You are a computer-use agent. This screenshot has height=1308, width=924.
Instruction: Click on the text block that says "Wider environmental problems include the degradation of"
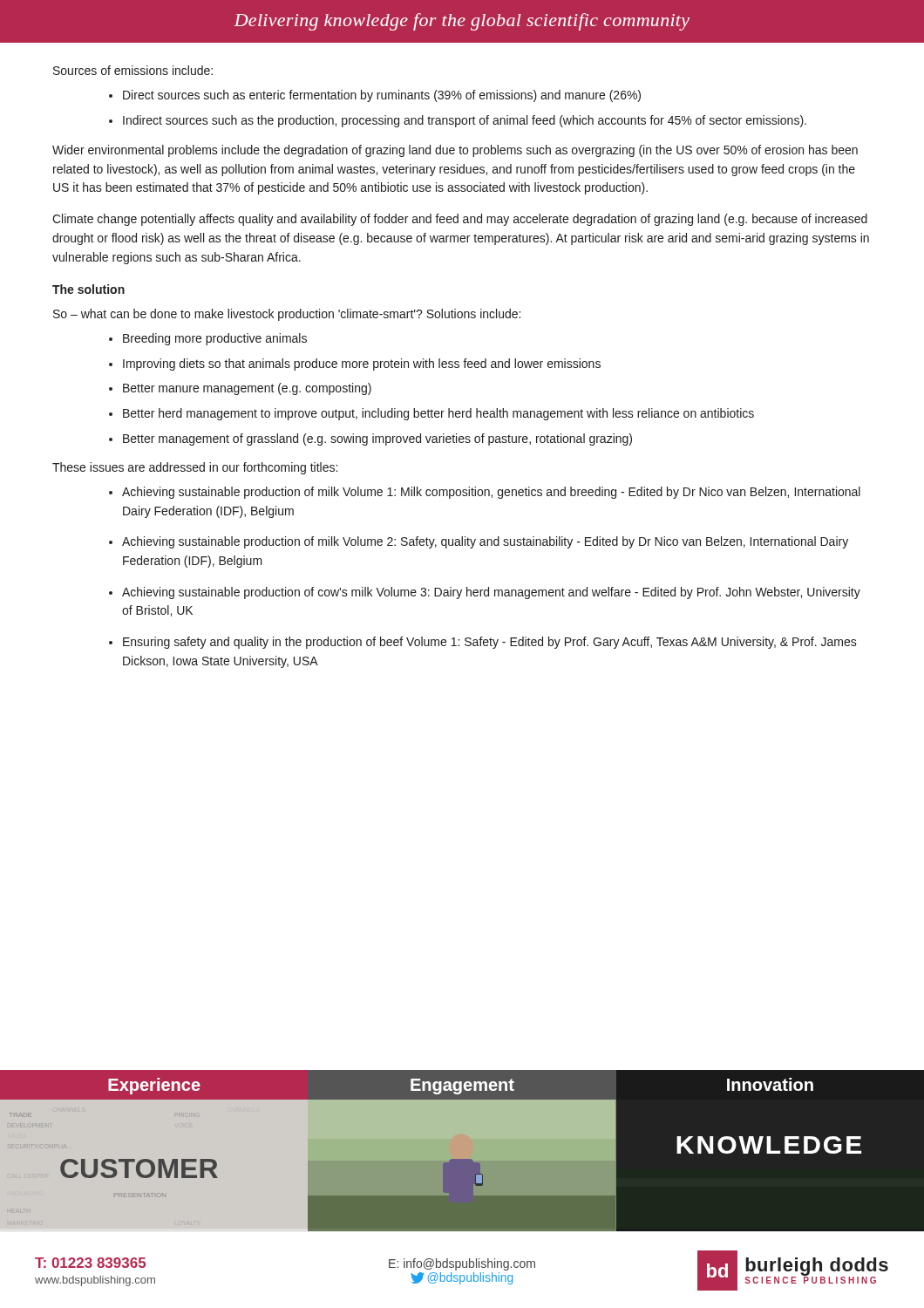coord(455,169)
